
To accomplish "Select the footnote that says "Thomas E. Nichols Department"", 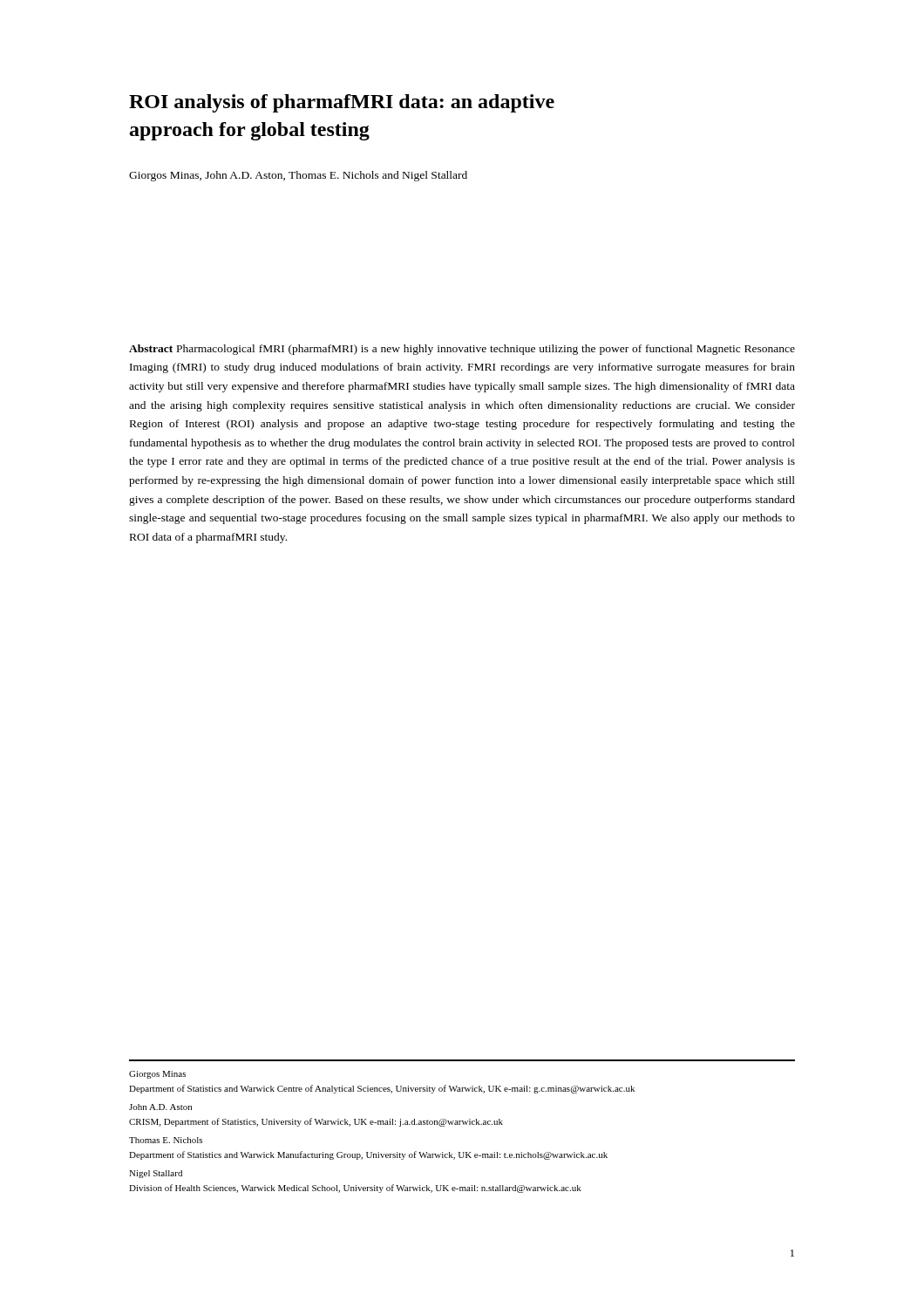I will tap(368, 1147).
